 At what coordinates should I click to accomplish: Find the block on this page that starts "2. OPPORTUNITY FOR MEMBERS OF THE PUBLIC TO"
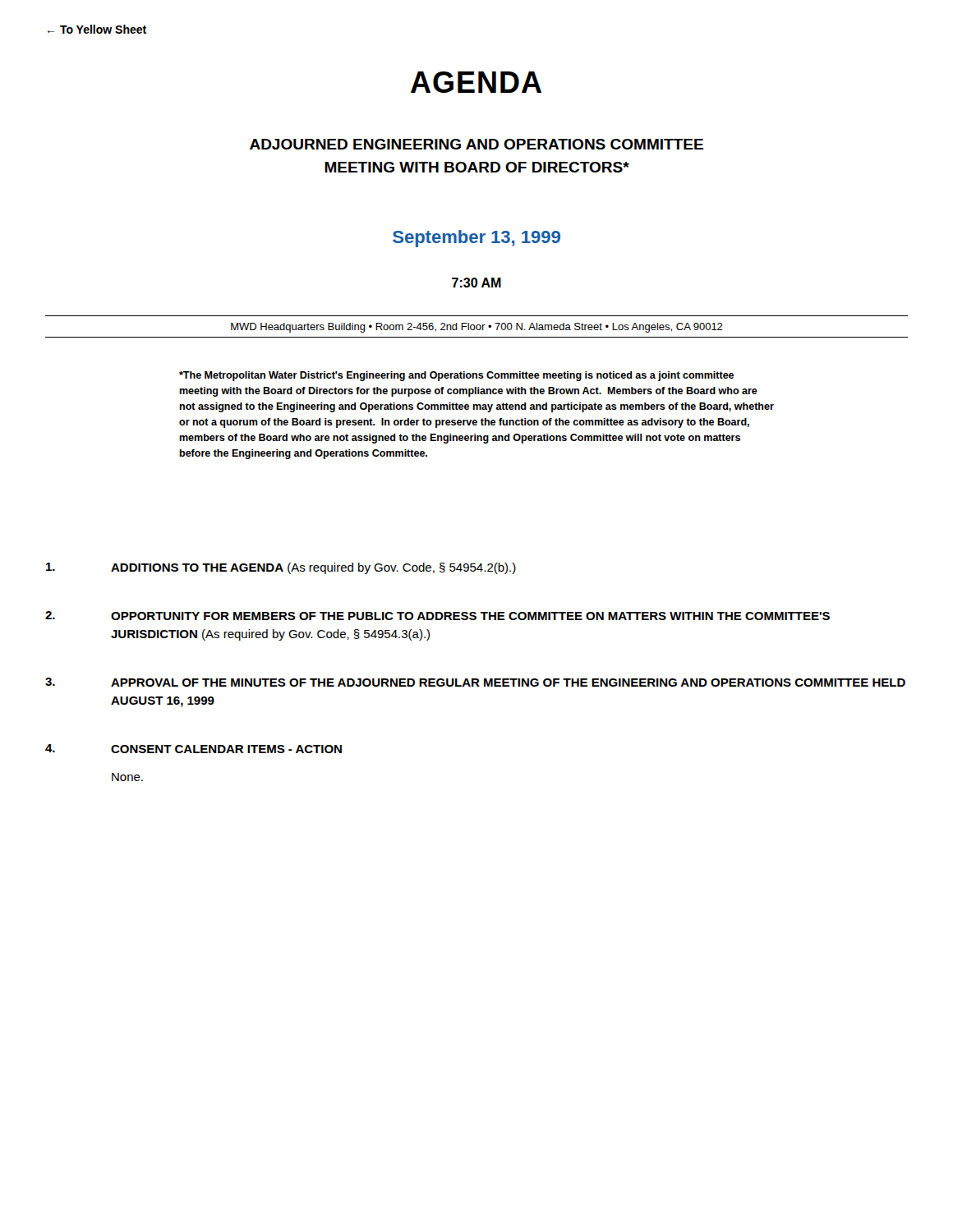pyautogui.click(x=476, y=625)
